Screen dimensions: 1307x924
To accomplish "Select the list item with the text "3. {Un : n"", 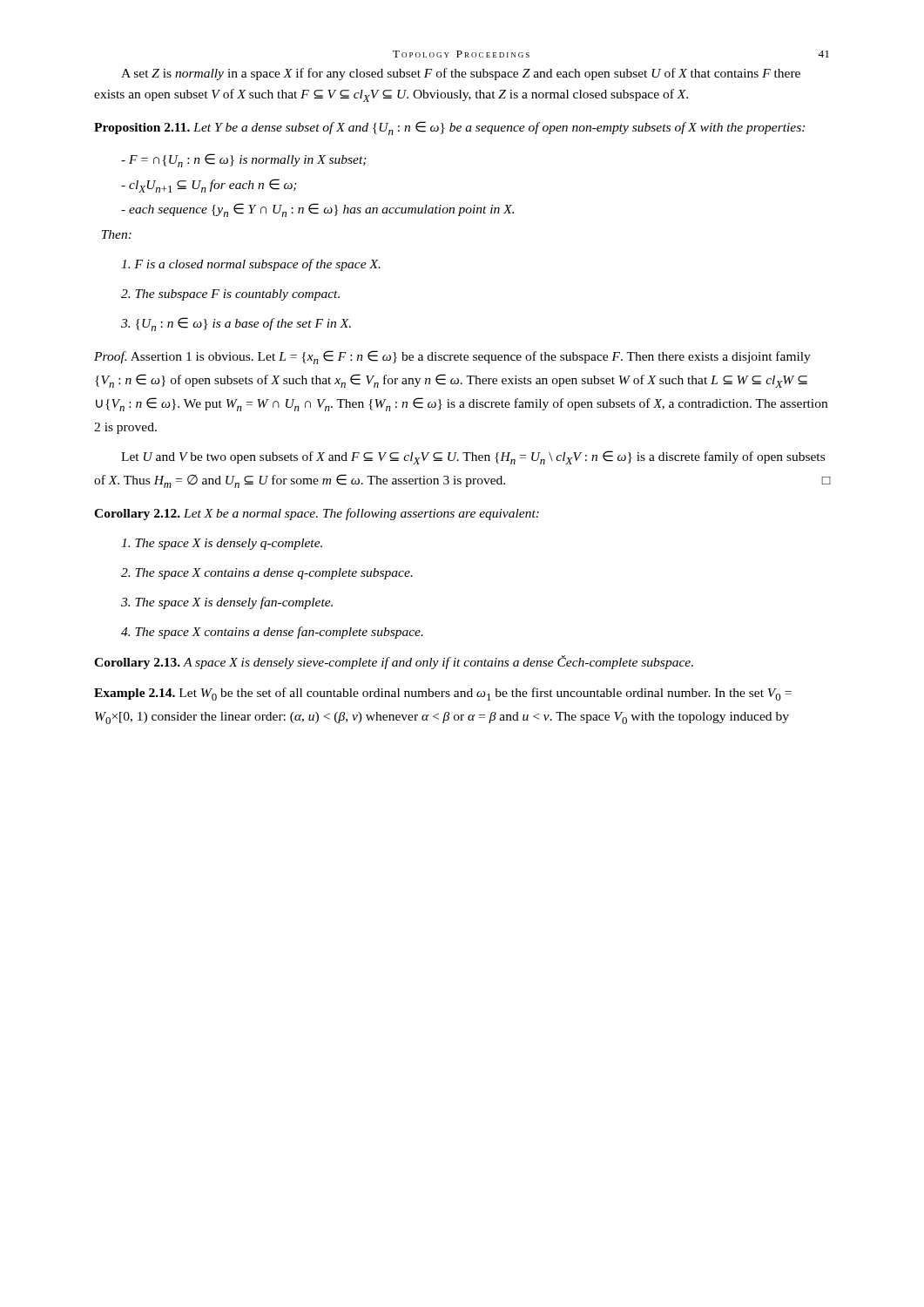I will 236,324.
